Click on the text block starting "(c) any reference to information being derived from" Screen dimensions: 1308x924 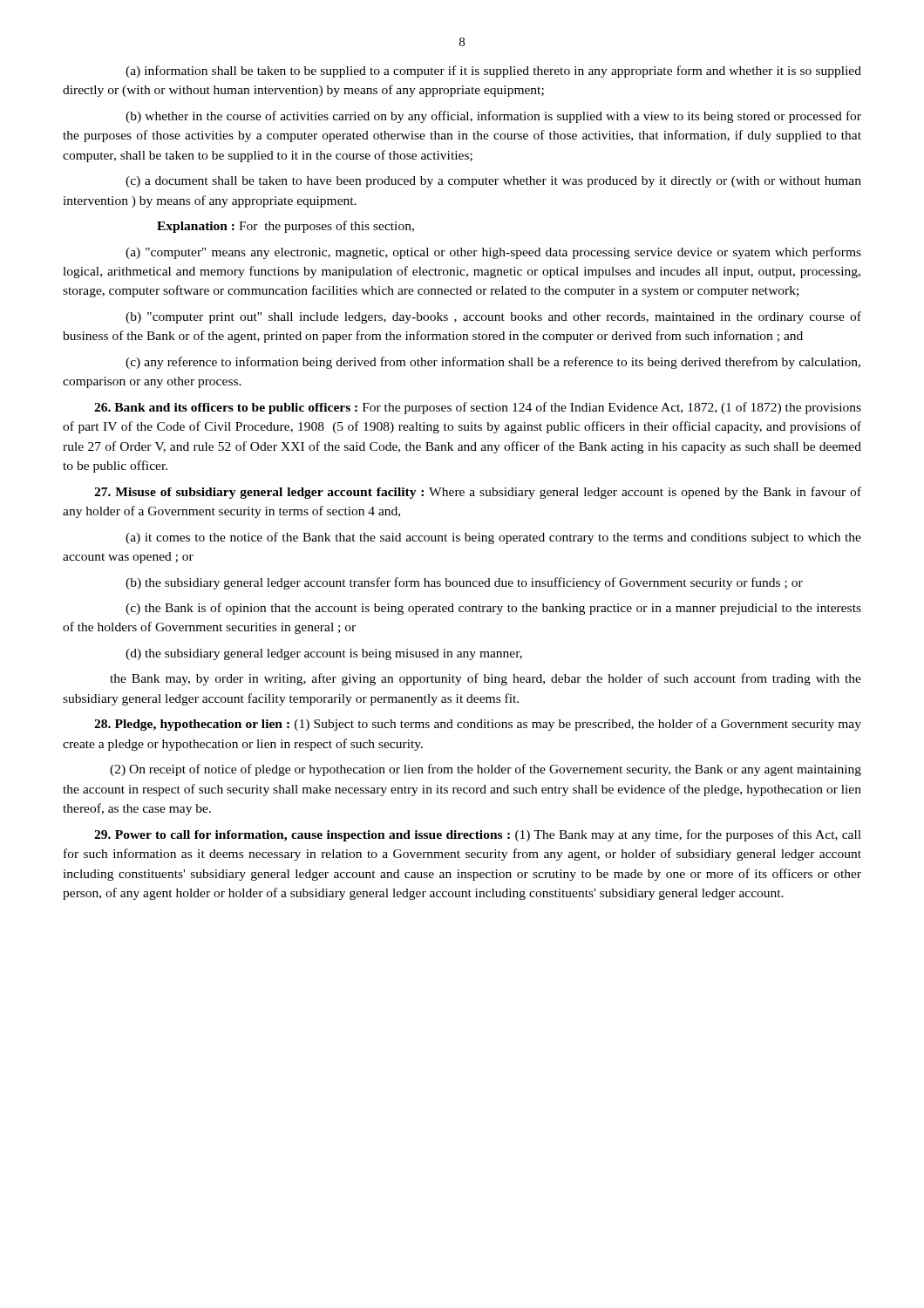(462, 371)
